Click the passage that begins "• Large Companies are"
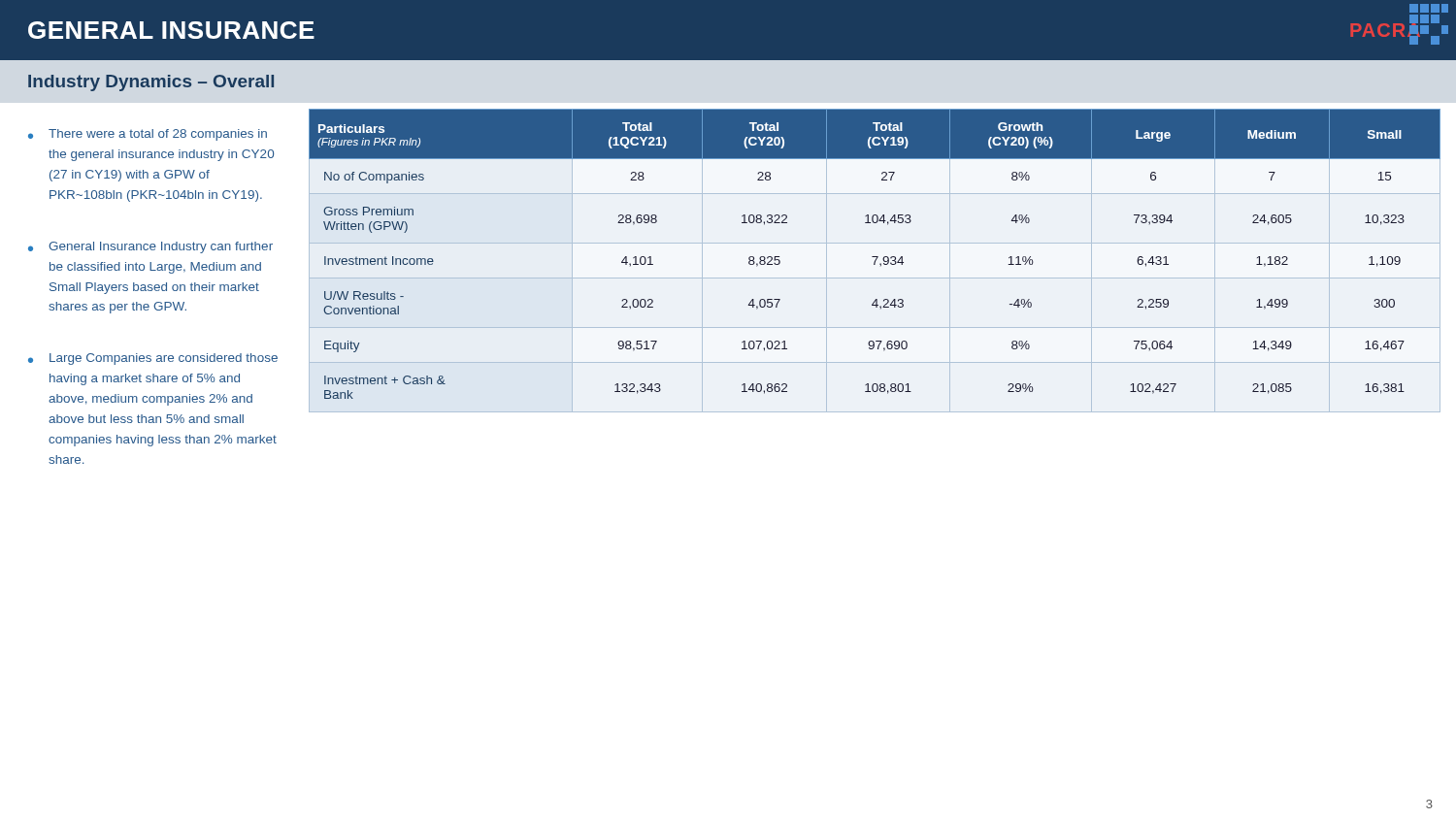 click(155, 410)
